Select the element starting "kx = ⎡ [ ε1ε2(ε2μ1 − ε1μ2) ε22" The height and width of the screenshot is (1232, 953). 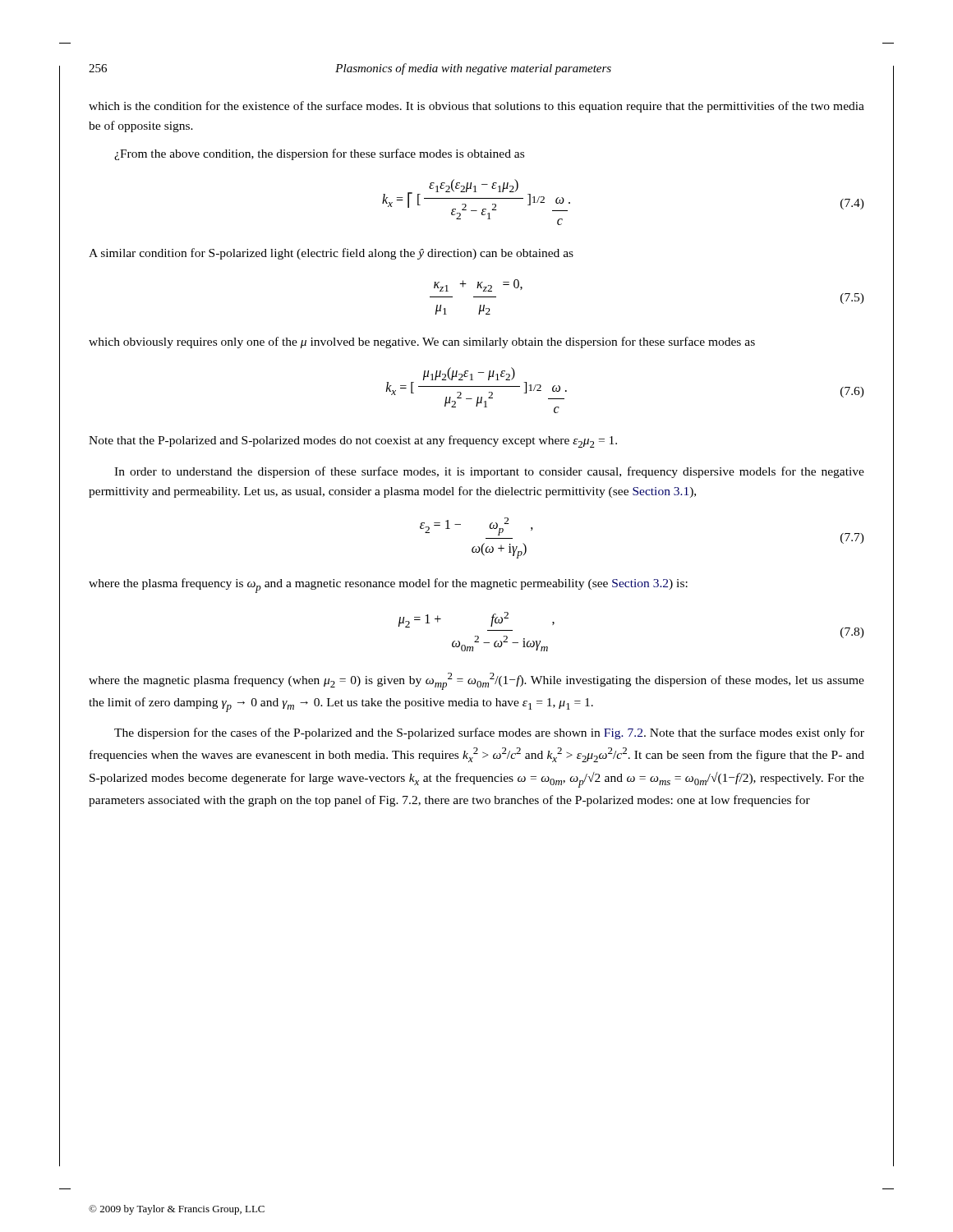coord(474,198)
